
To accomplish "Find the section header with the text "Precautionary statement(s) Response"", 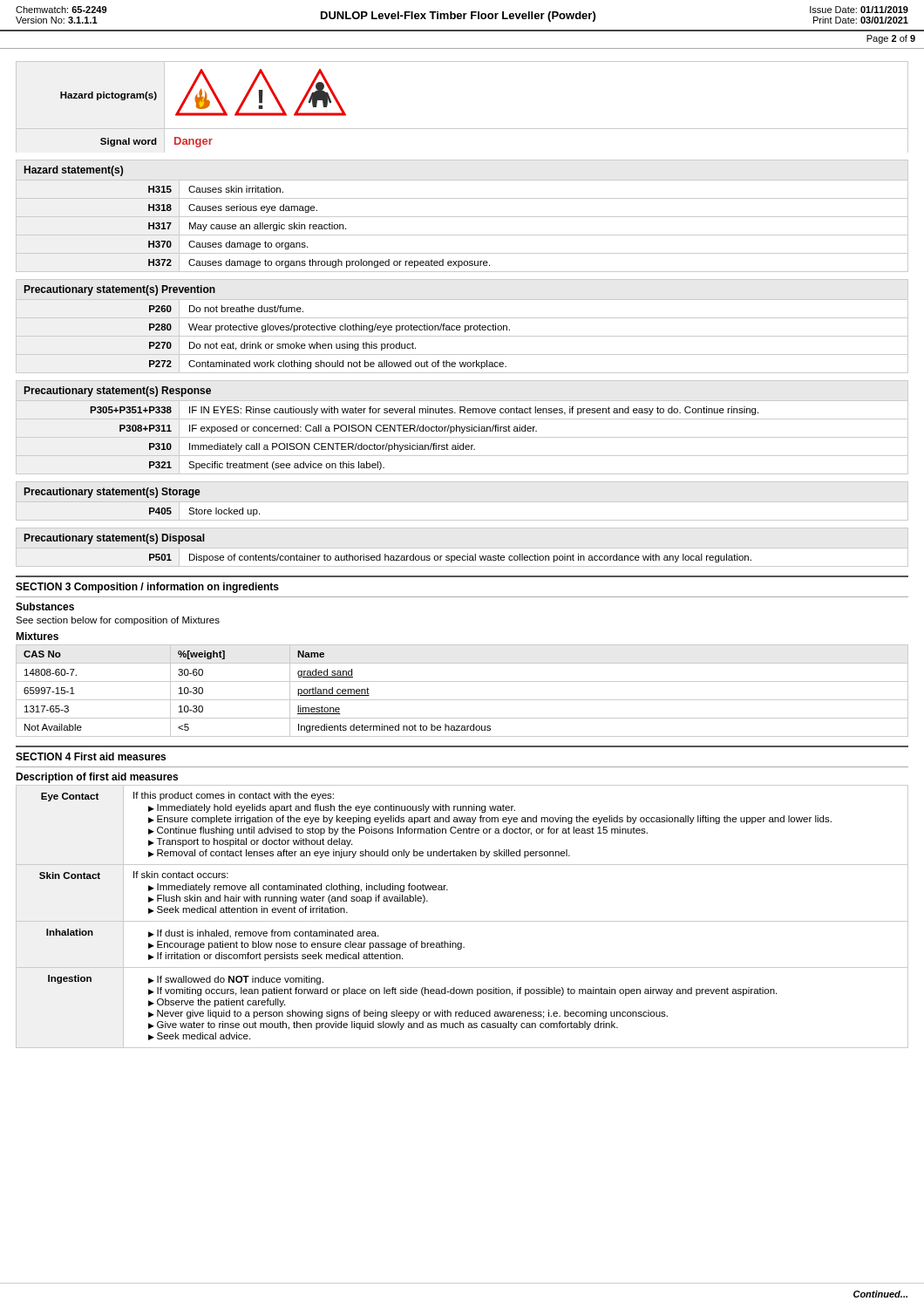I will pyautogui.click(x=117, y=391).
